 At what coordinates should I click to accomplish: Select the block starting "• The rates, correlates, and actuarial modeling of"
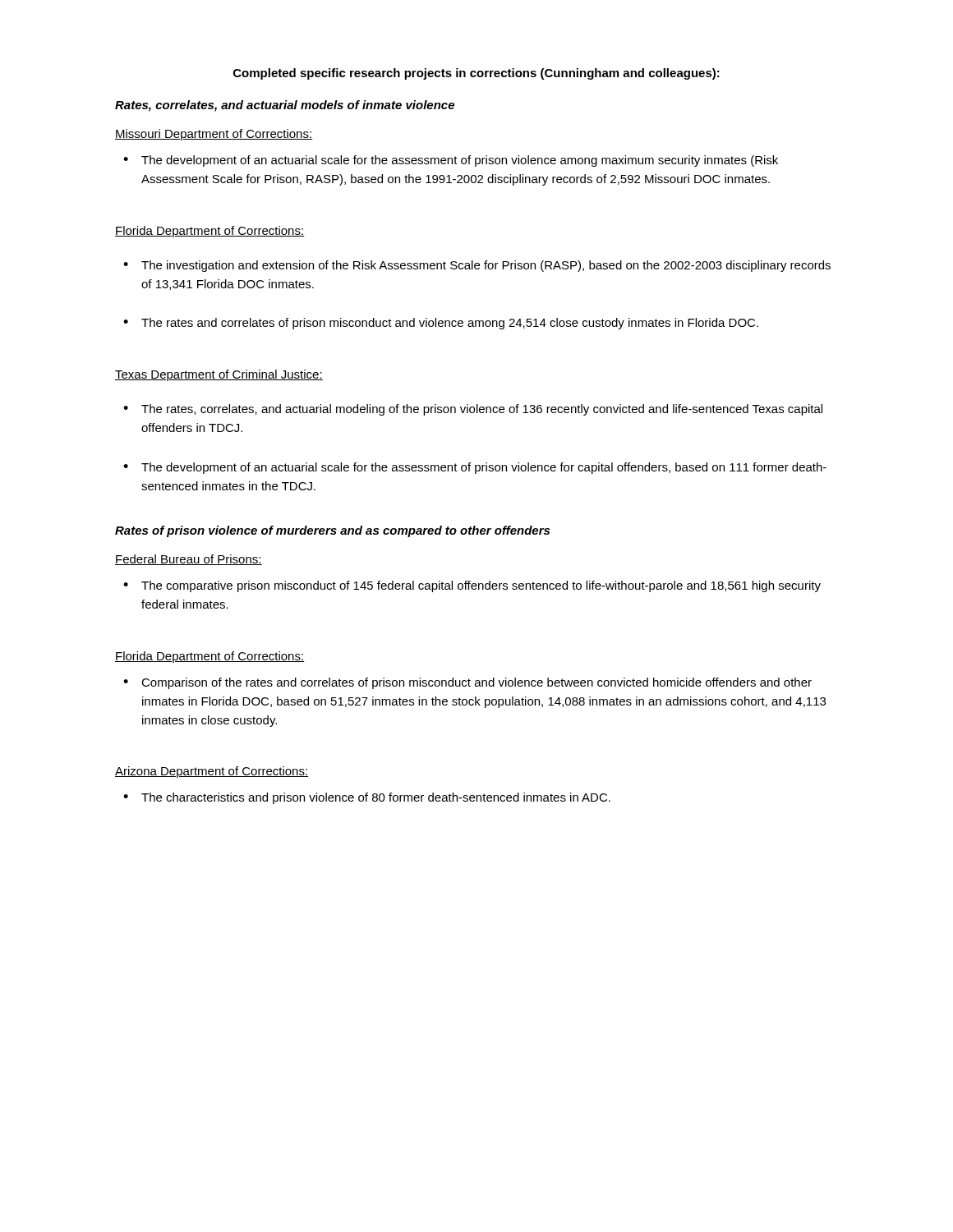click(481, 418)
